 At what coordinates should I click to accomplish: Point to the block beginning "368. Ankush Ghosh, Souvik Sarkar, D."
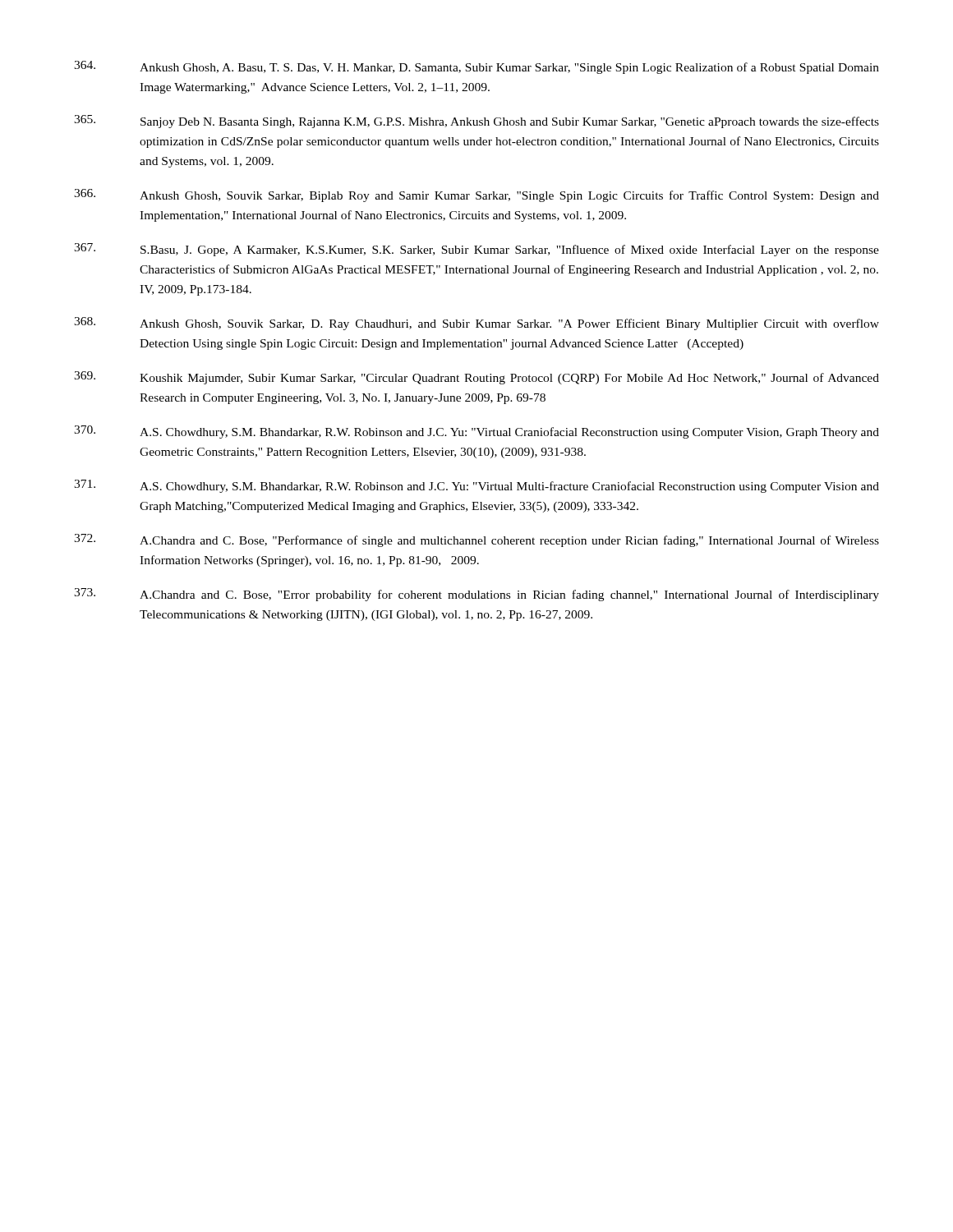point(476,334)
